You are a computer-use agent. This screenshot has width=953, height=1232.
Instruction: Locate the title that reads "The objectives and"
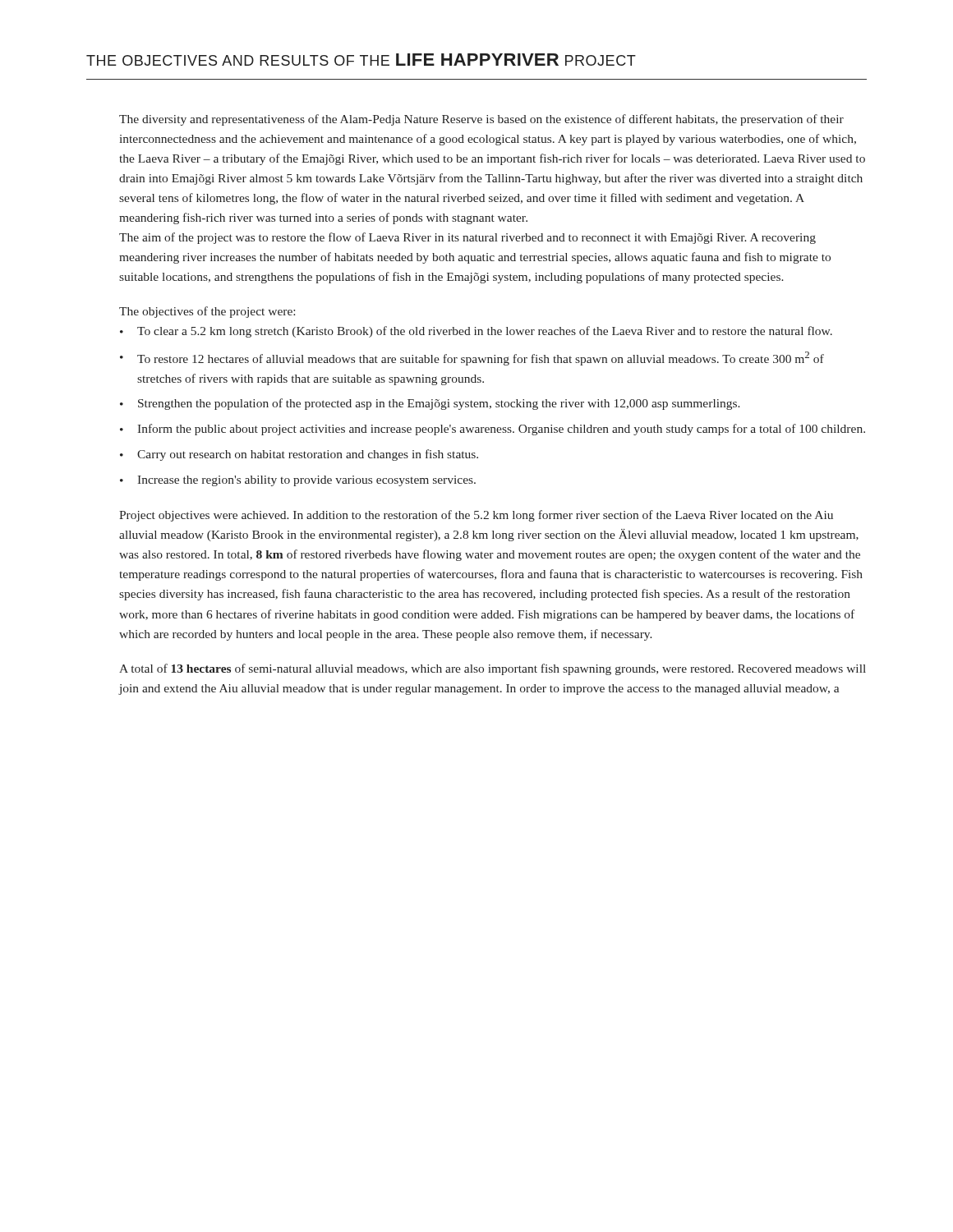point(361,60)
